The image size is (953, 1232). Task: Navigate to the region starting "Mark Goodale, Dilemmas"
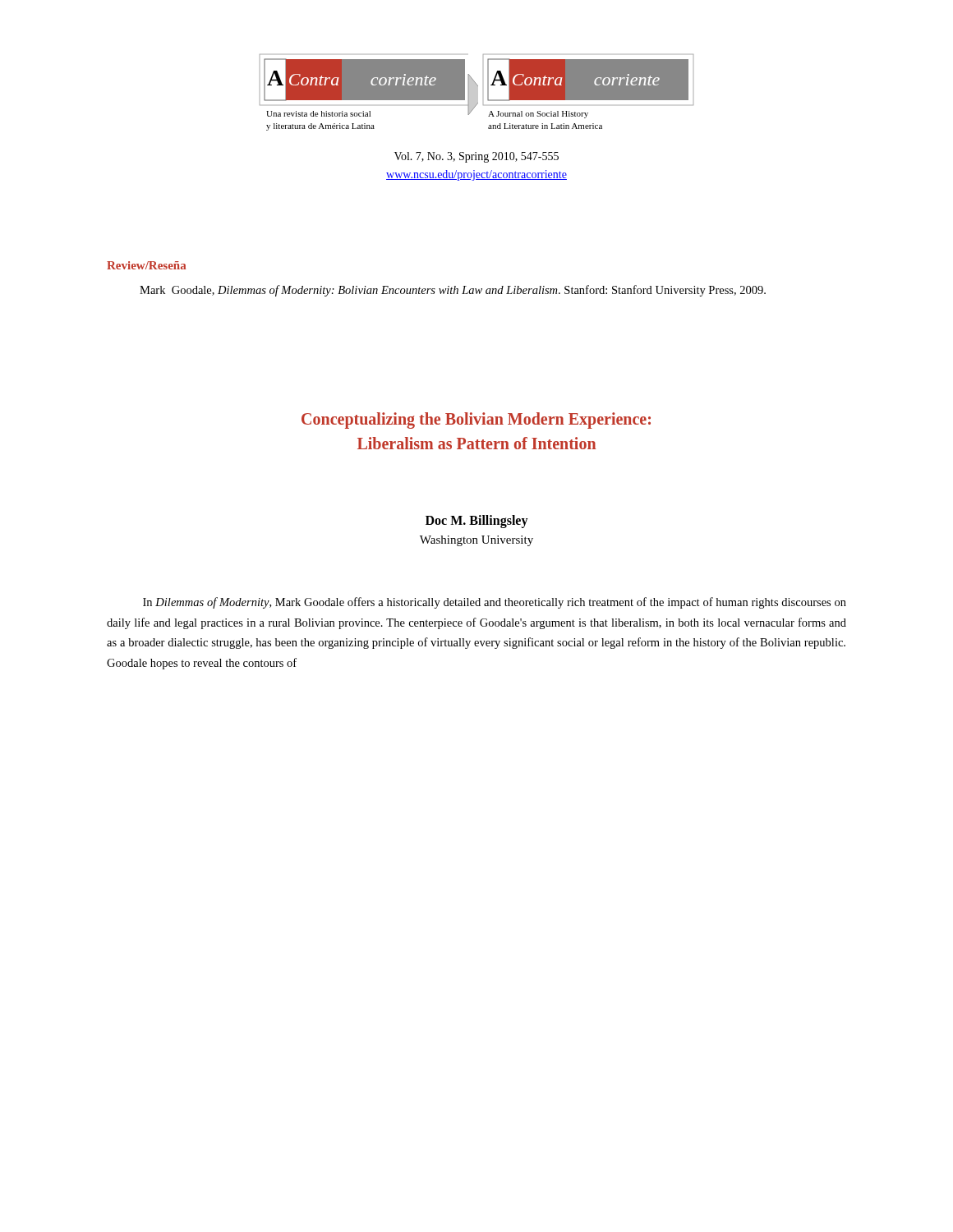[x=453, y=290]
